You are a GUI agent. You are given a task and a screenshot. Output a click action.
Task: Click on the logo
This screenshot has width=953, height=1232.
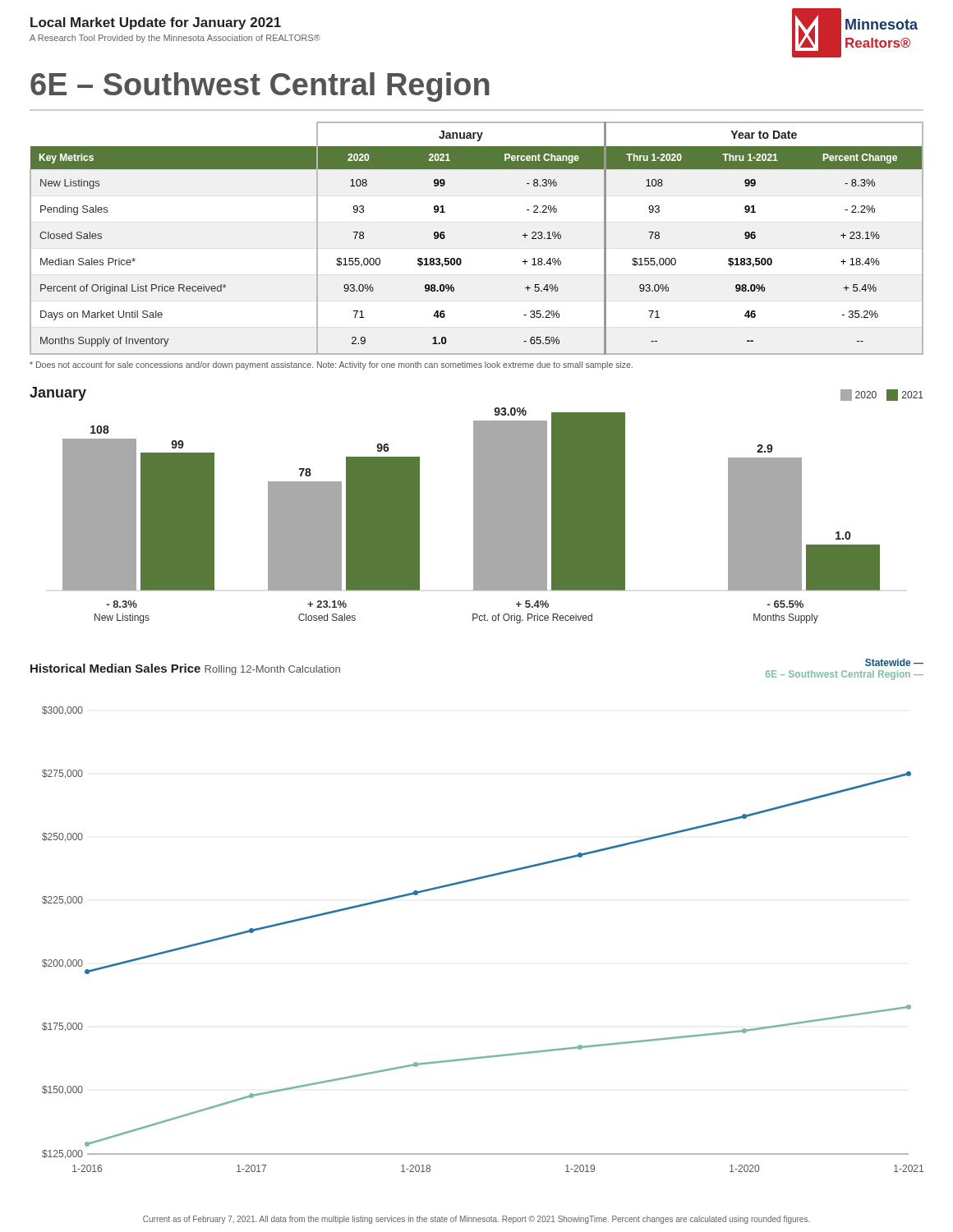[x=858, y=33]
